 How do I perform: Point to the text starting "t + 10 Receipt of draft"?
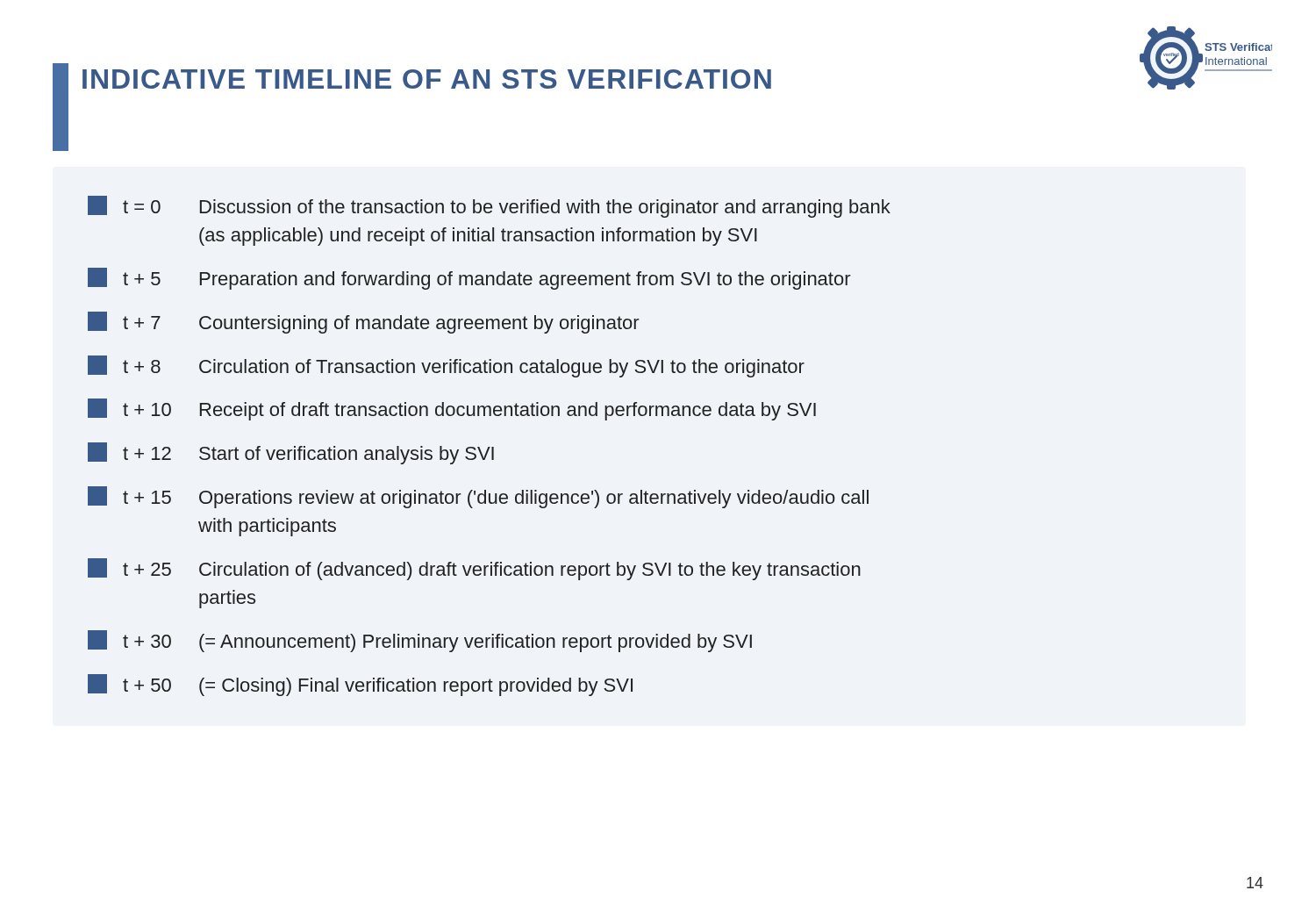pyautogui.click(x=453, y=410)
